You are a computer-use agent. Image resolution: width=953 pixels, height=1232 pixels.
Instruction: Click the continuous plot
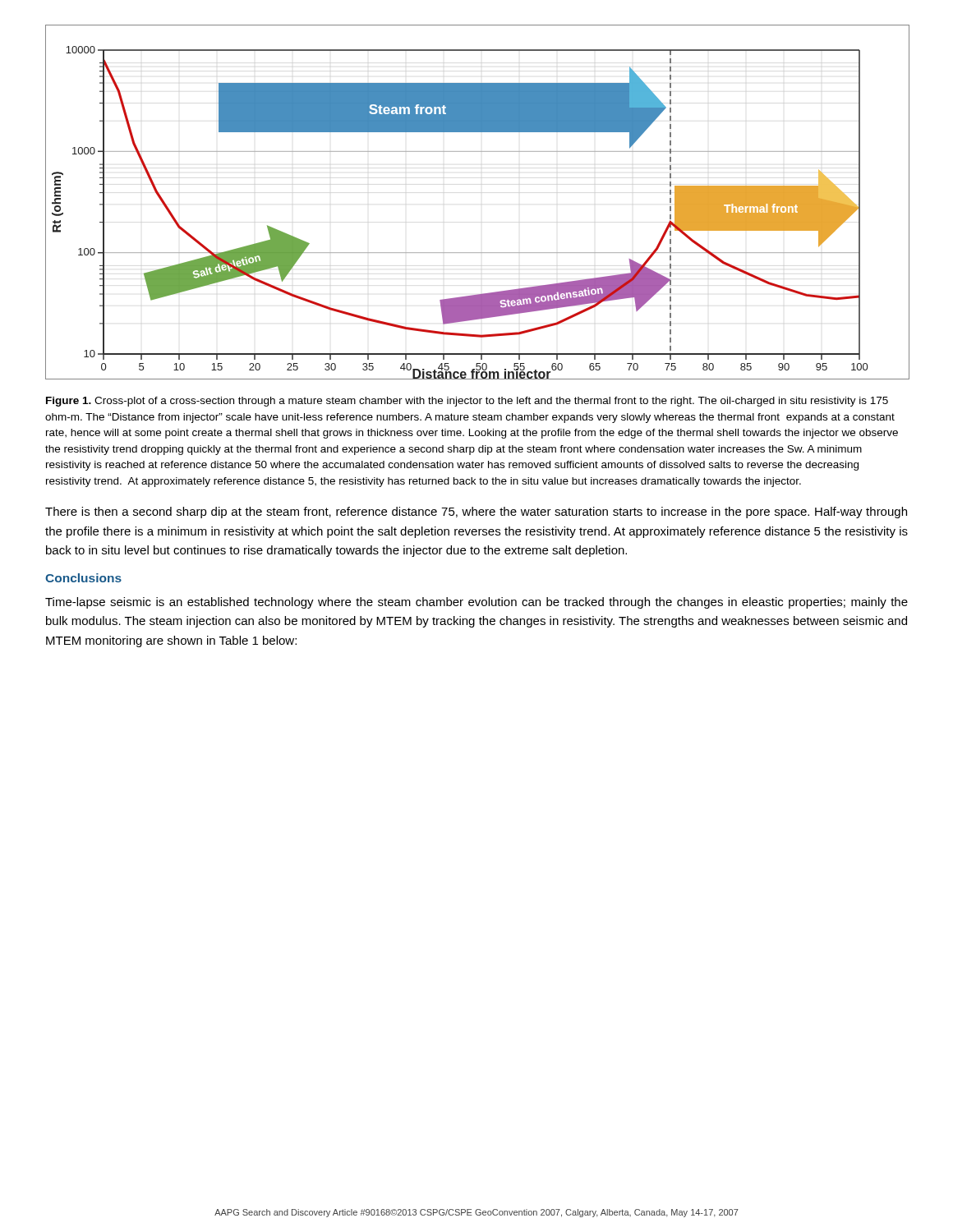pyautogui.click(x=476, y=202)
